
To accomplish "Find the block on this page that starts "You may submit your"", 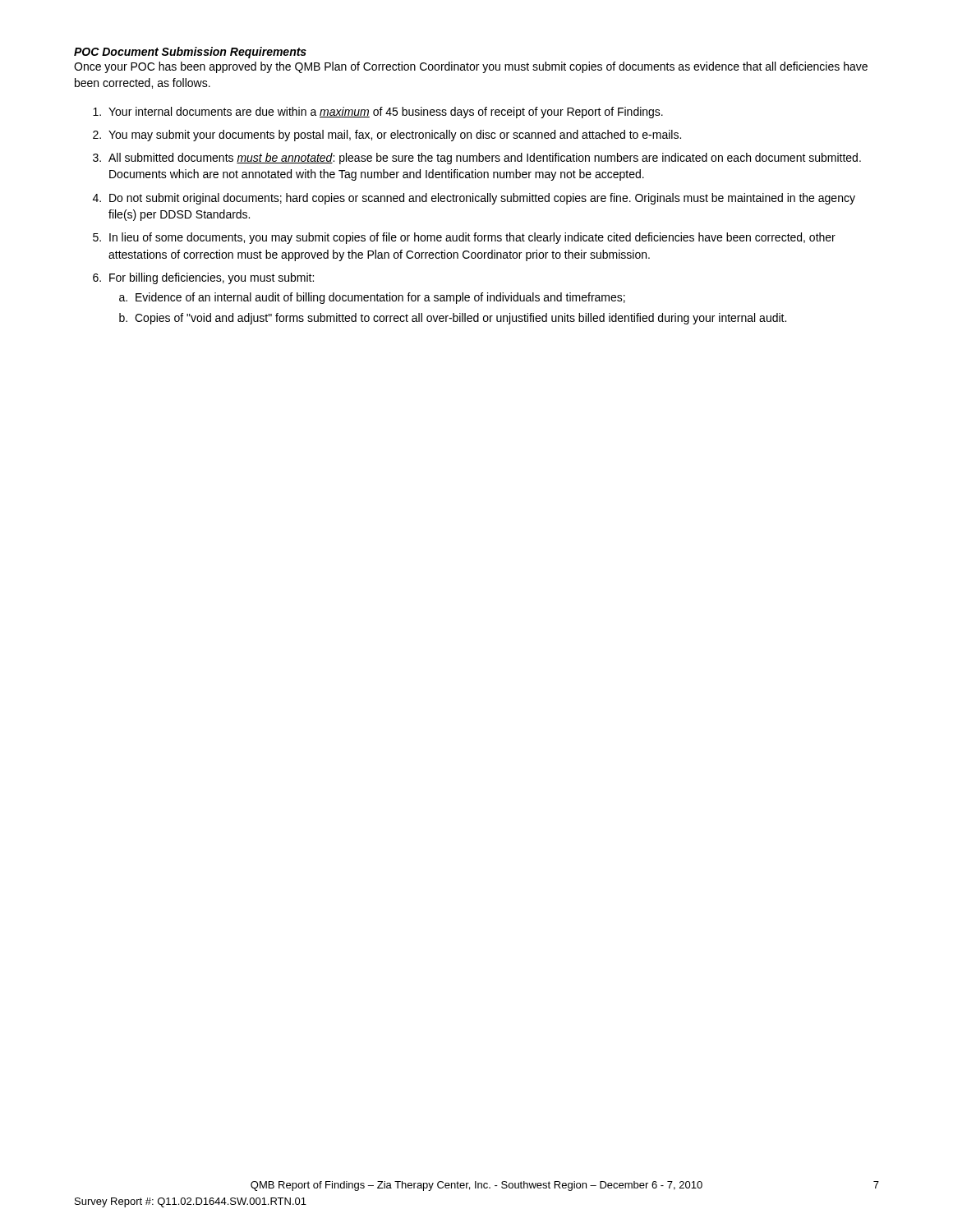I will pyautogui.click(x=395, y=135).
